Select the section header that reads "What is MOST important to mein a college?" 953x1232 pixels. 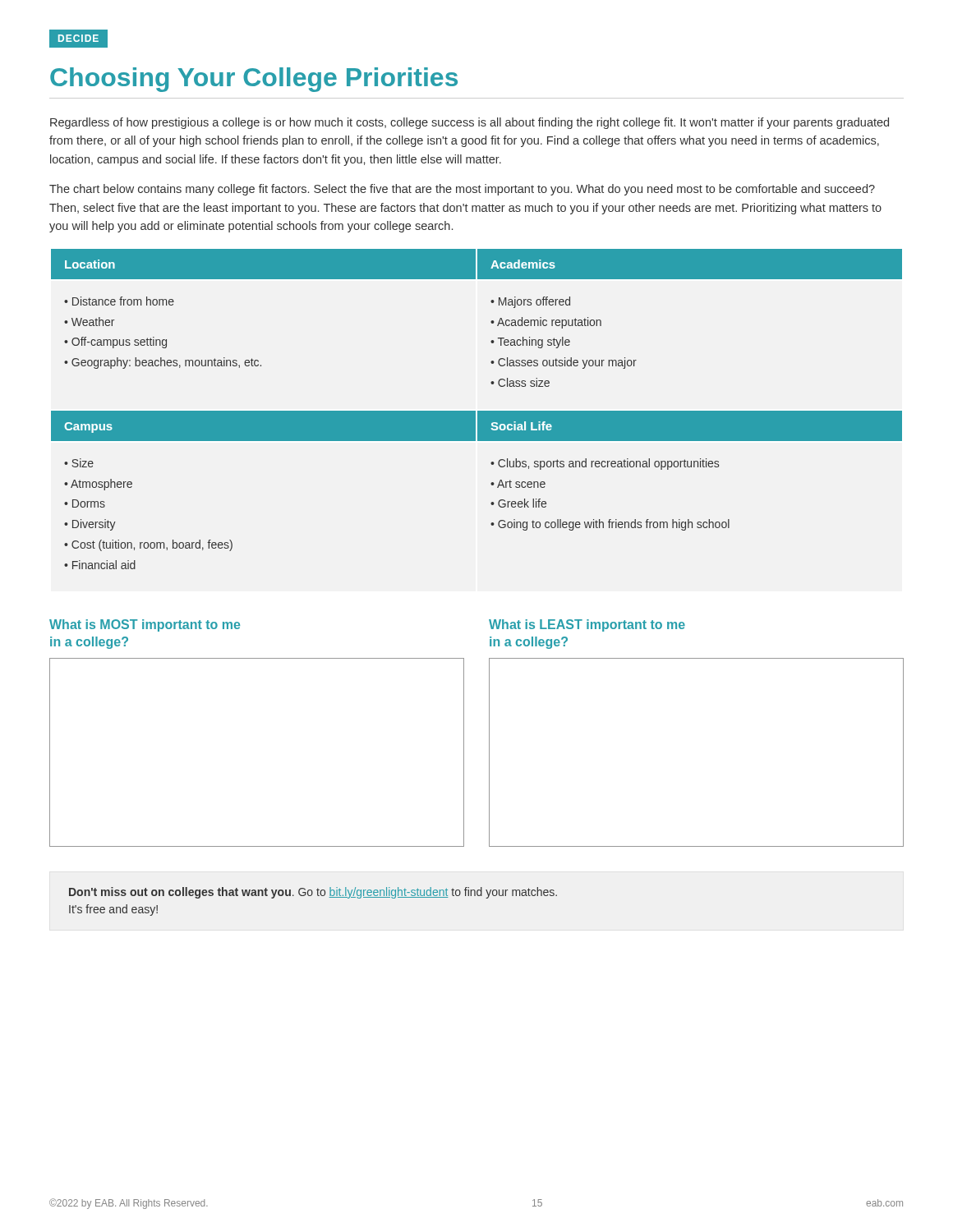point(145,633)
